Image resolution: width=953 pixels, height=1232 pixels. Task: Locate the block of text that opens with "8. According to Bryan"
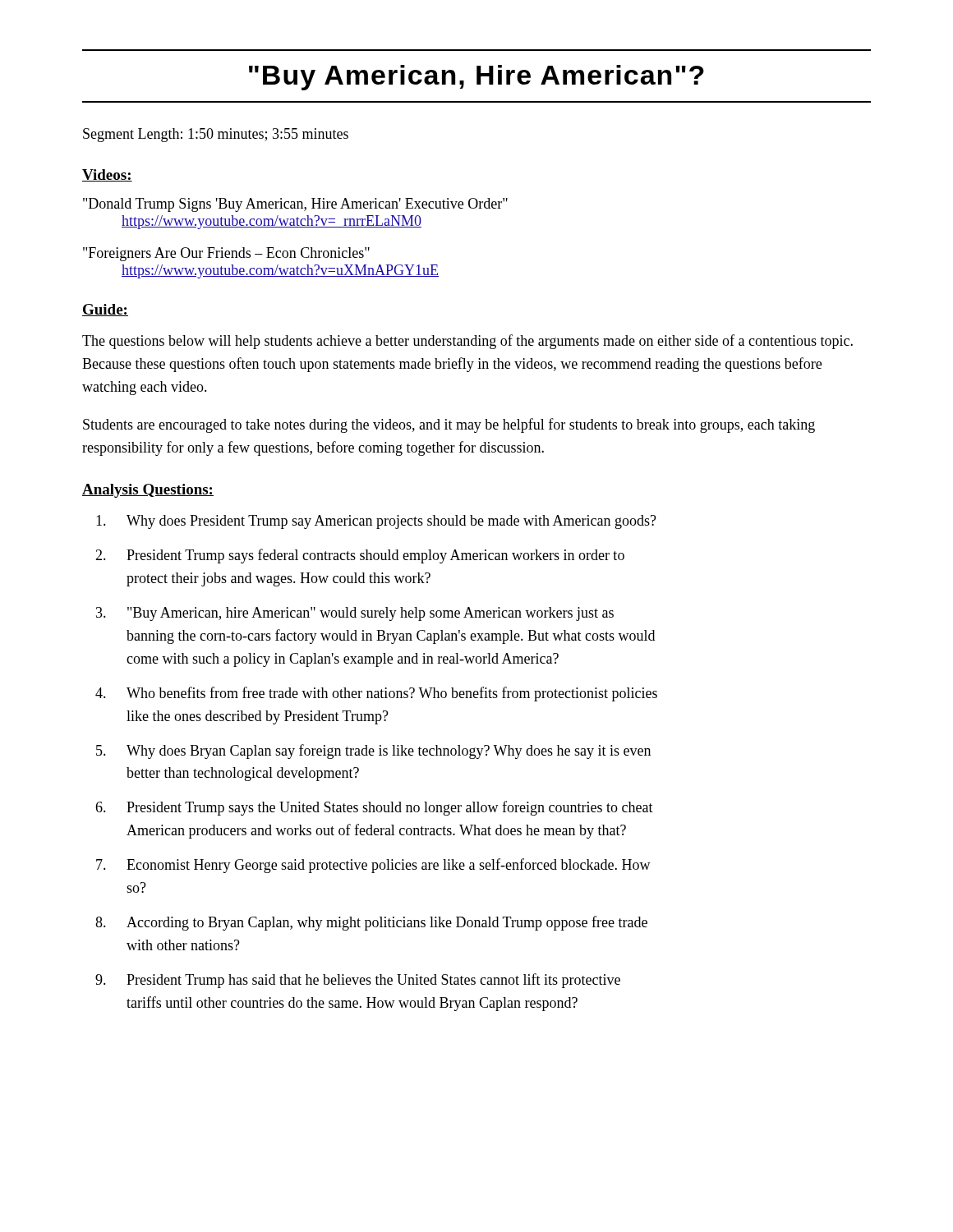click(x=476, y=934)
